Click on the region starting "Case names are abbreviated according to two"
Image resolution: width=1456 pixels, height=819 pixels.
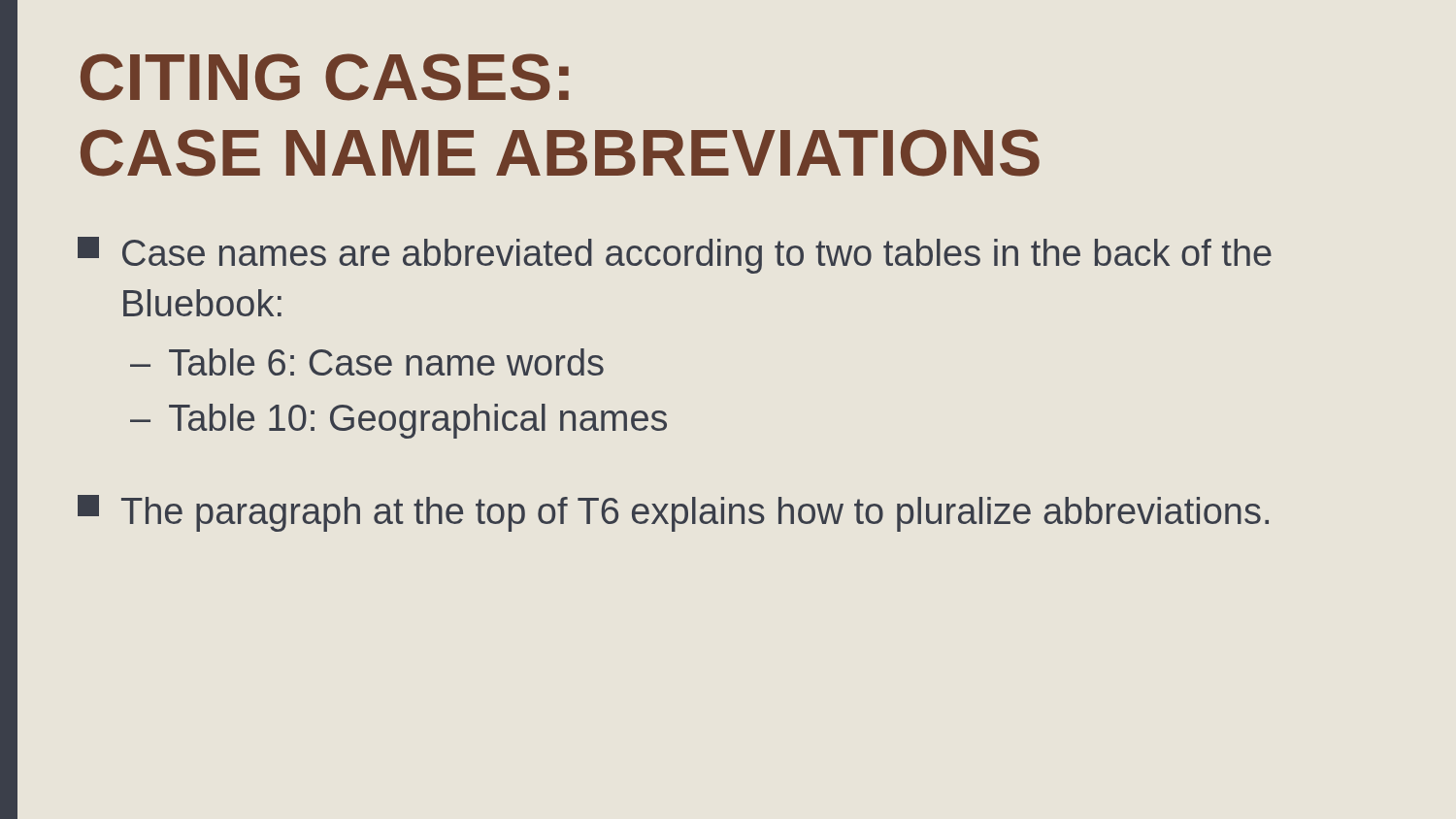click(675, 255)
